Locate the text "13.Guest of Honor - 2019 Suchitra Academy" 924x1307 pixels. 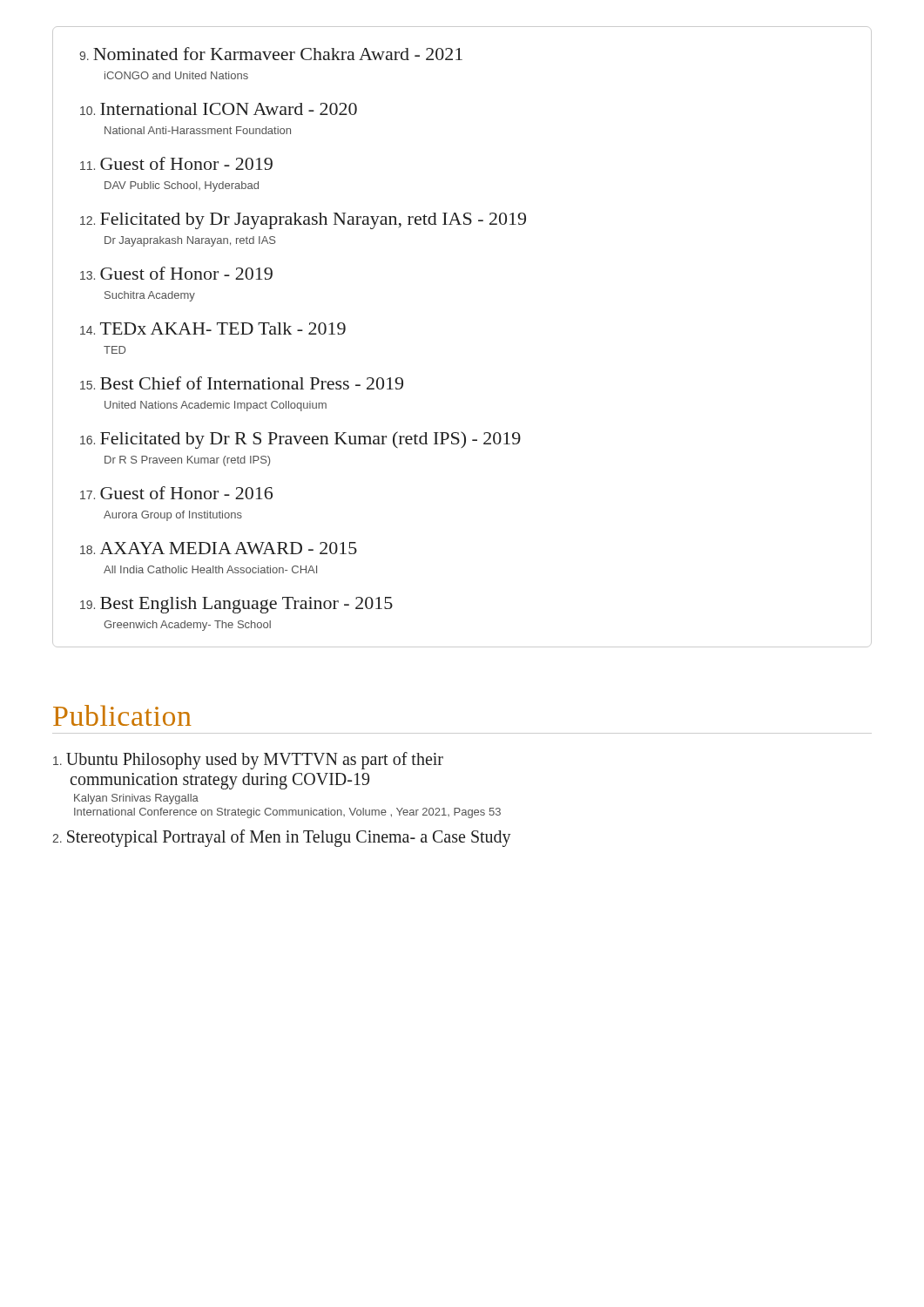point(176,273)
